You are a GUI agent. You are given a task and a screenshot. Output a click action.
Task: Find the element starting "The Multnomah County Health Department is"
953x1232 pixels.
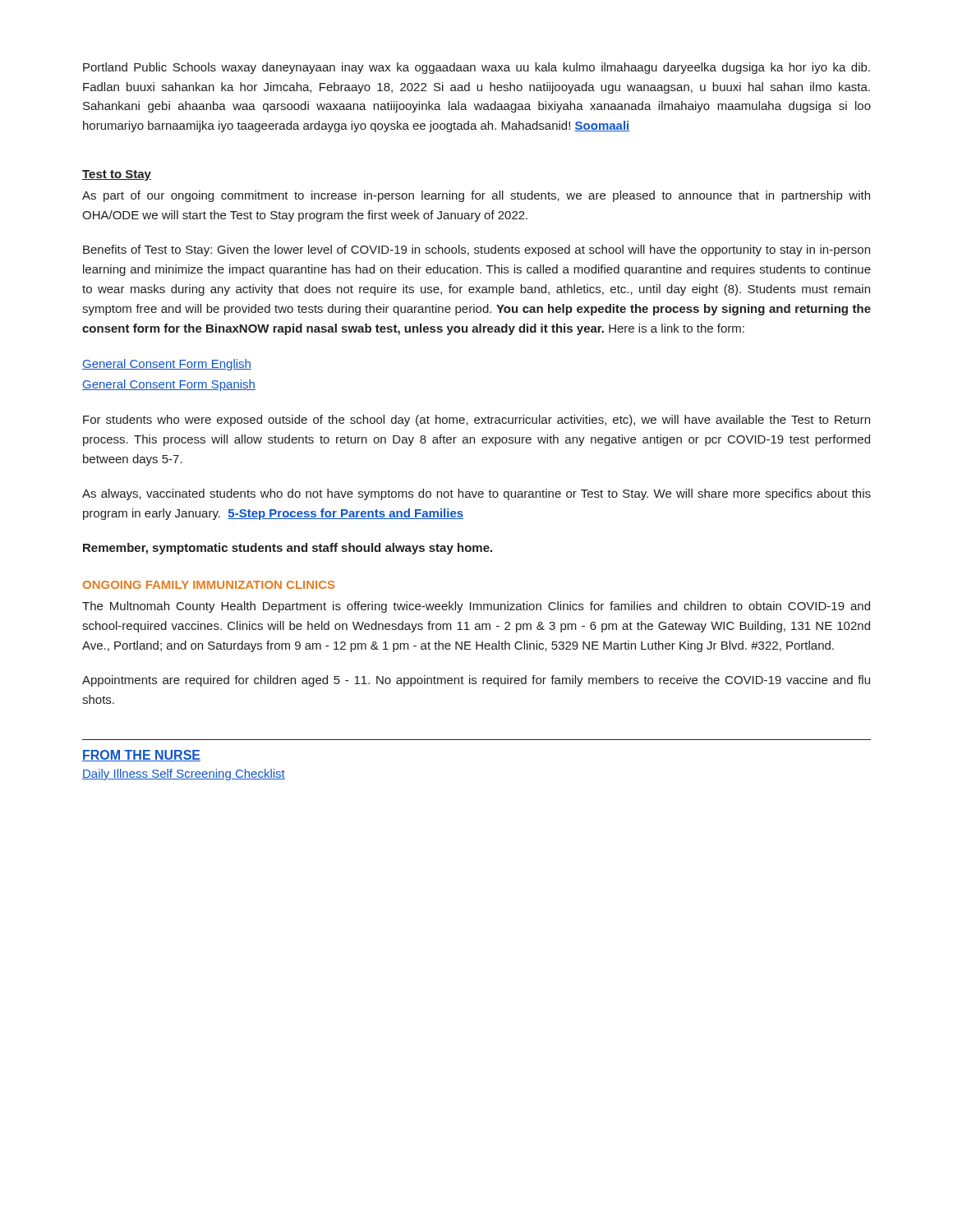tap(476, 625)
